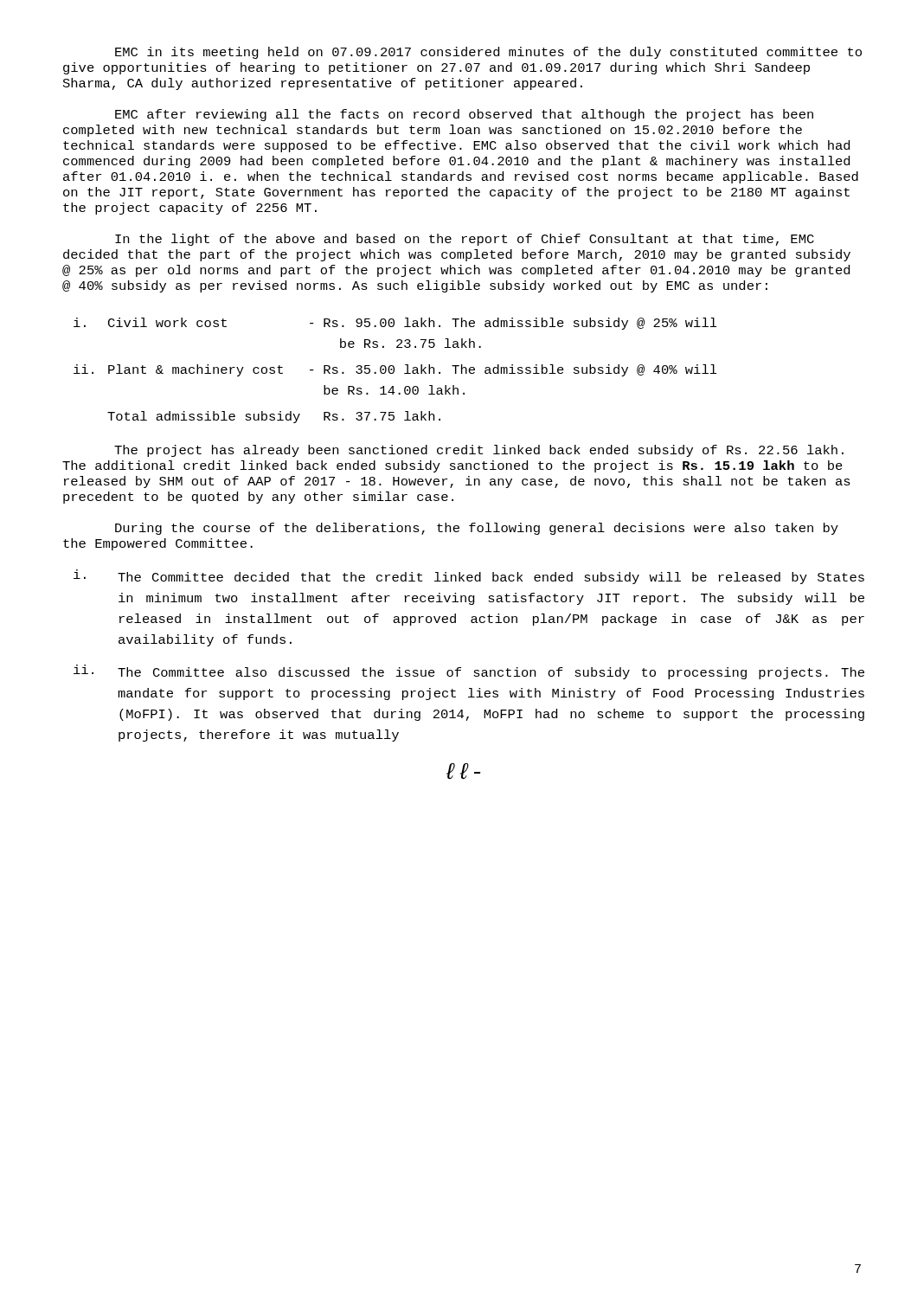Locate the text starting "In the light"

click(457, 263)
